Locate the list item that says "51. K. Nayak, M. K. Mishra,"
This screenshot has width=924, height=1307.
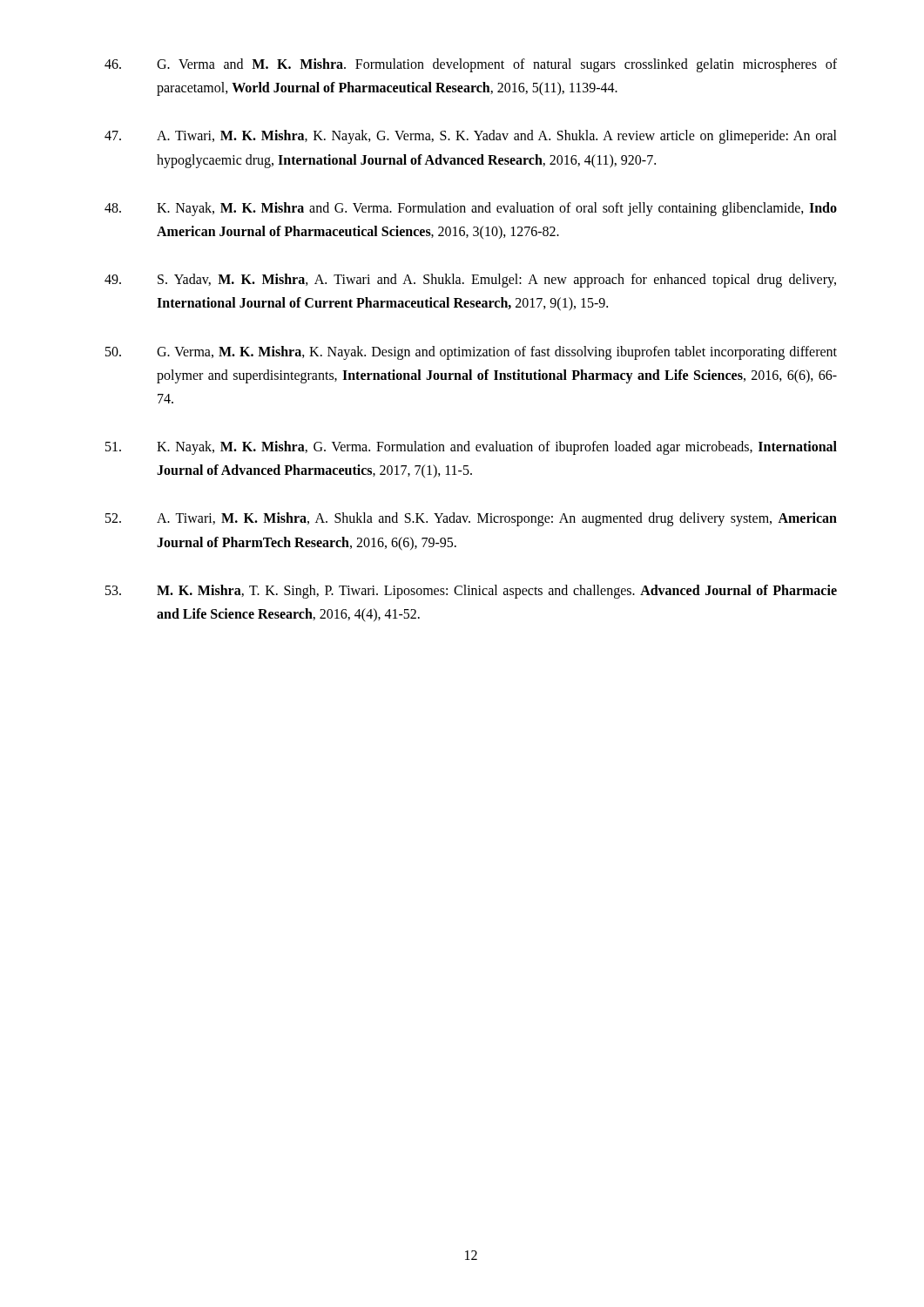(471, 459)
